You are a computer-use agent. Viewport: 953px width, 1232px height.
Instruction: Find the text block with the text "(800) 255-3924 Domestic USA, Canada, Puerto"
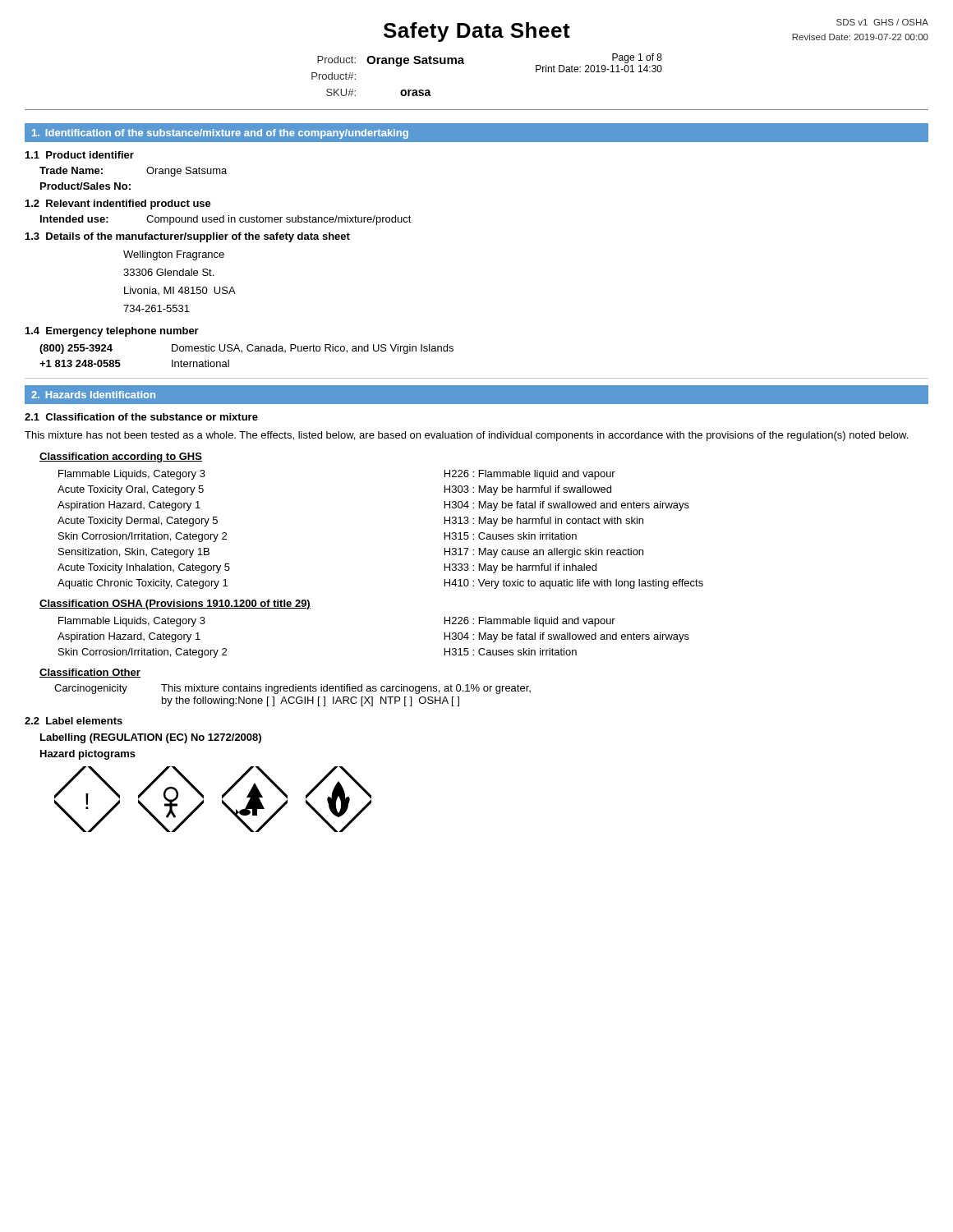(x=247, y=348)
